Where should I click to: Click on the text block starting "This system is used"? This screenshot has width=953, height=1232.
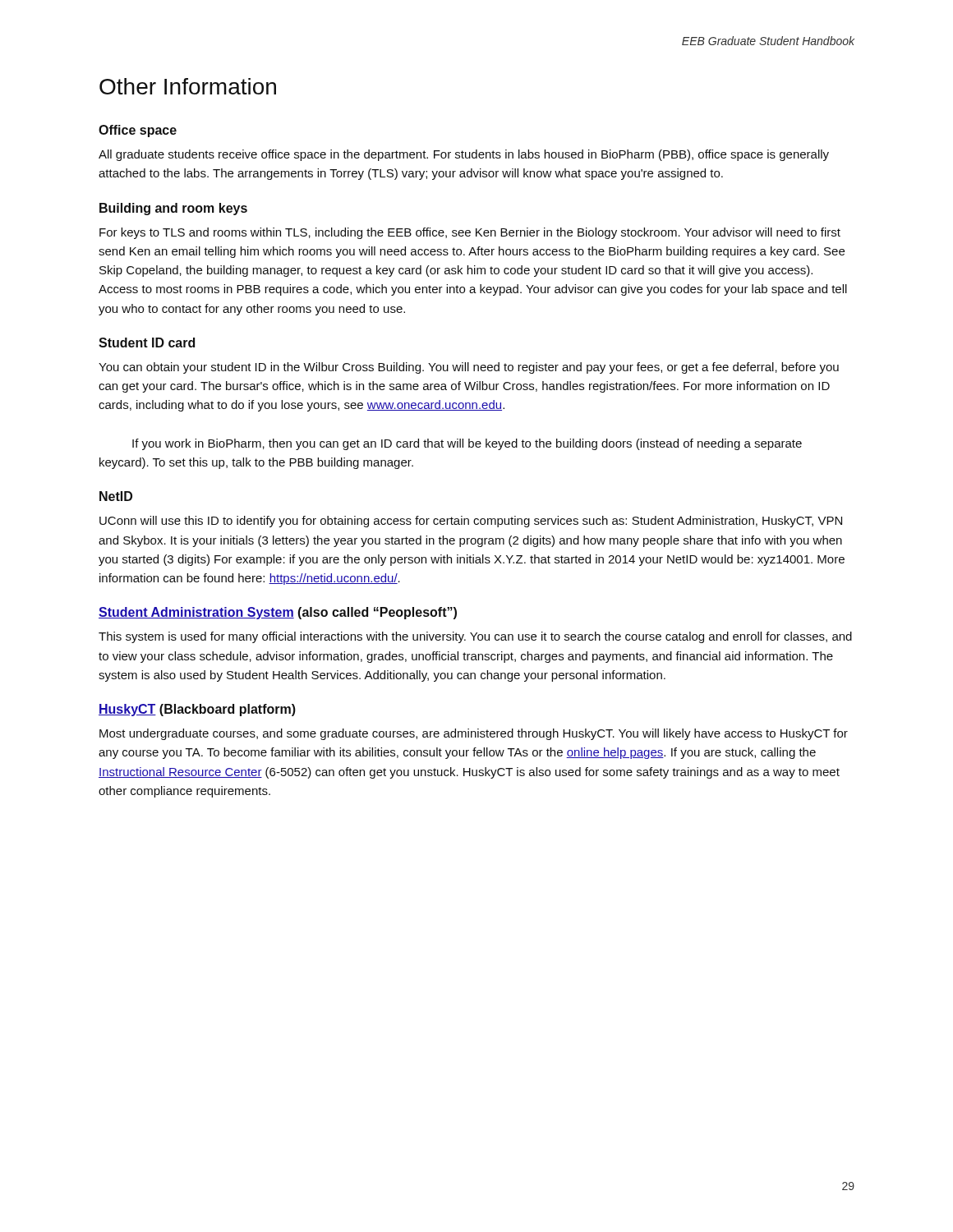click(475, 655)
